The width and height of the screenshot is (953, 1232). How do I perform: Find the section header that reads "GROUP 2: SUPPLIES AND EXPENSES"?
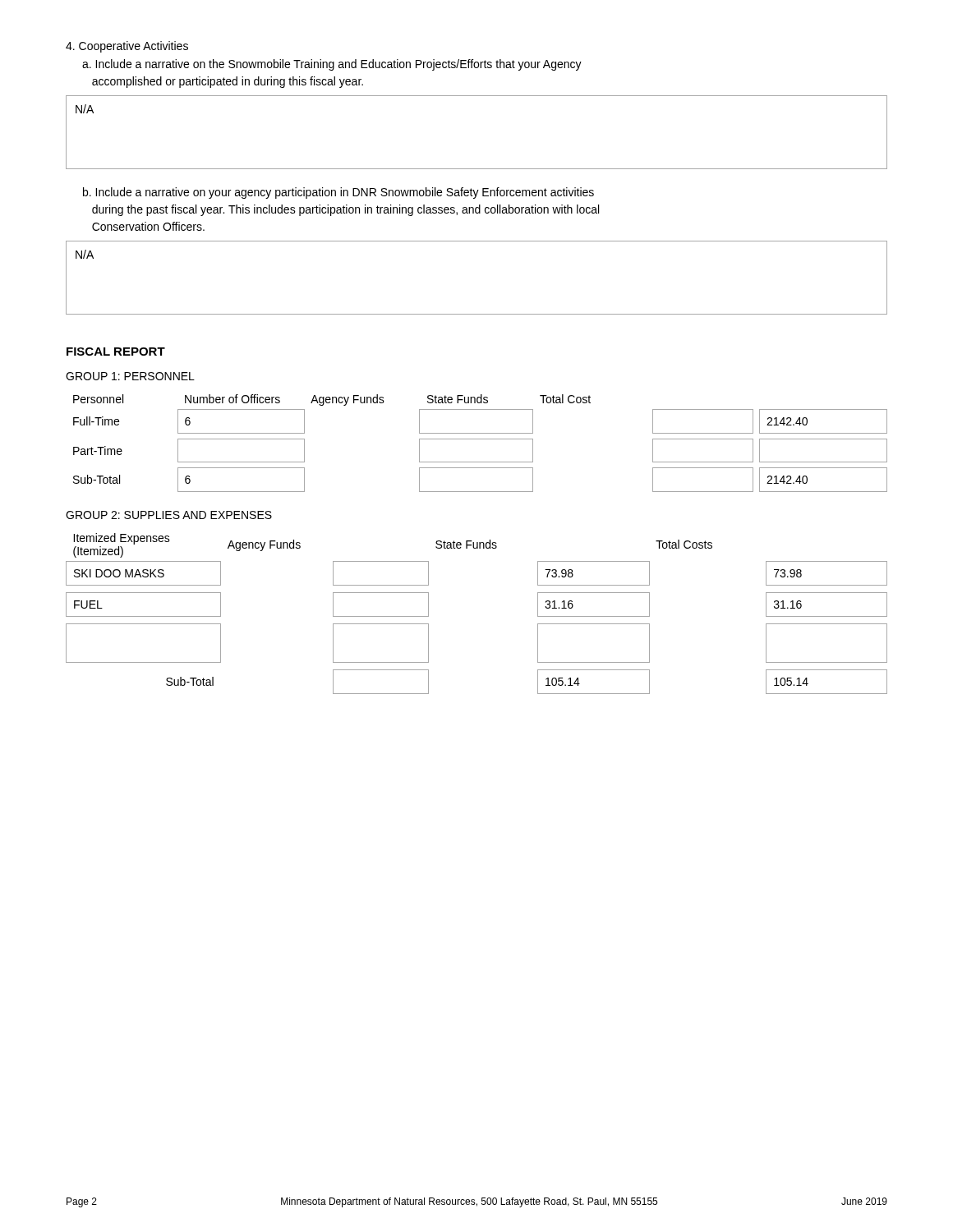(x=169, y=515)
